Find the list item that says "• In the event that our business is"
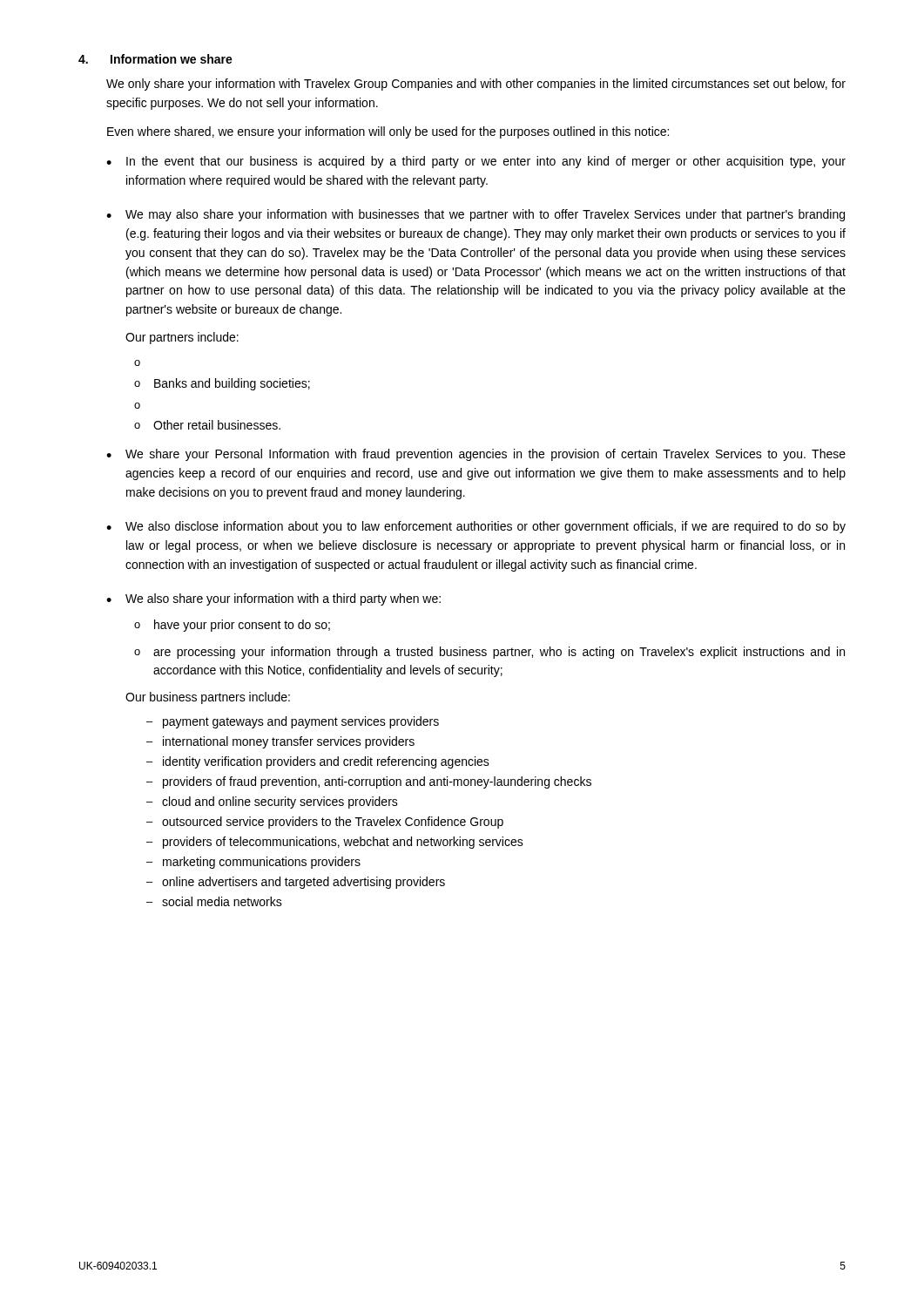The image size is (924, 1307). [476, 171]
